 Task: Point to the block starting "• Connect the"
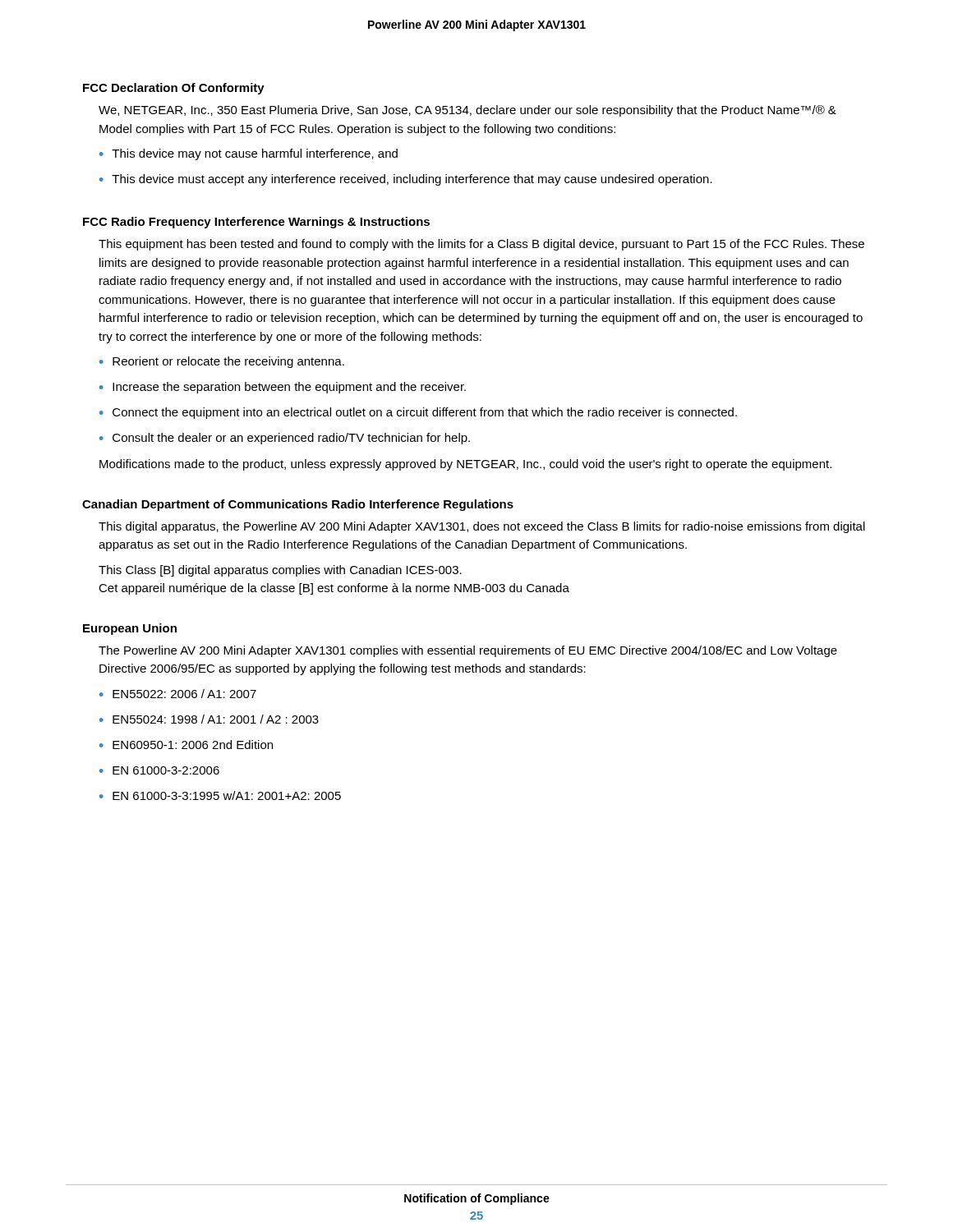click(485, 414)
